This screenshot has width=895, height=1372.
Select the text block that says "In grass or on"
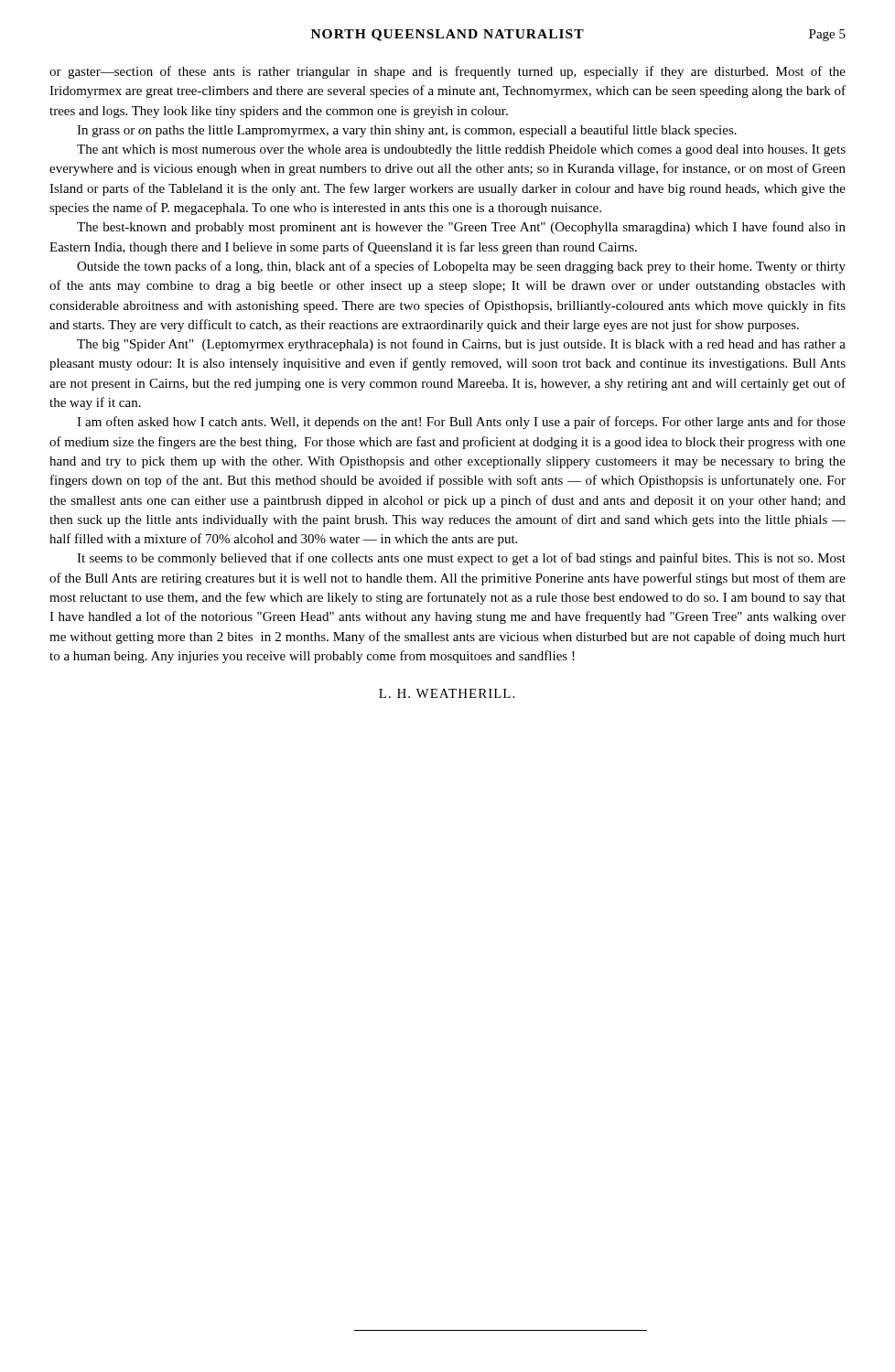448,130
